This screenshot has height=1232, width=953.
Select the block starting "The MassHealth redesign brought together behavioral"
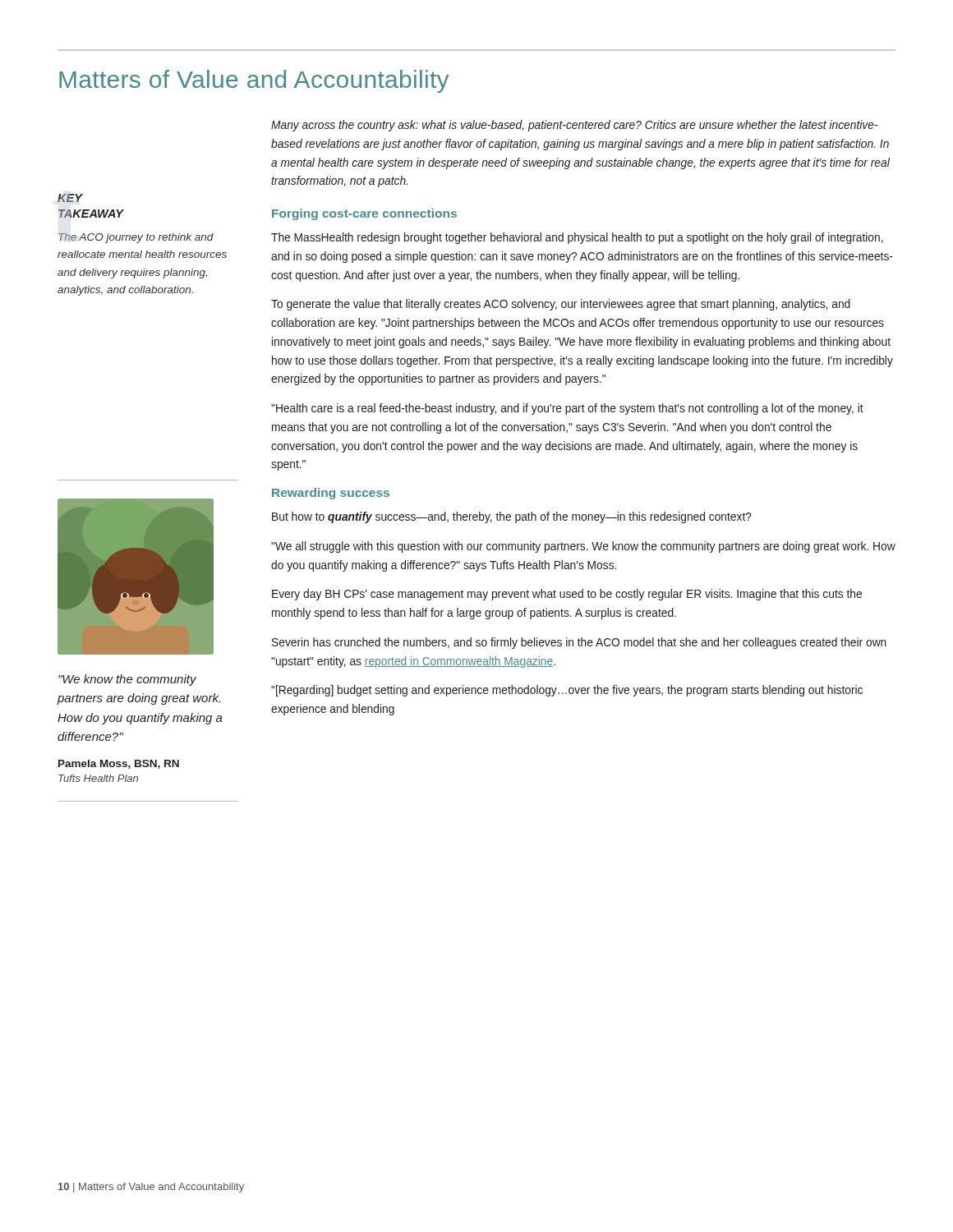pyautogui.click(x=582, y=256)
